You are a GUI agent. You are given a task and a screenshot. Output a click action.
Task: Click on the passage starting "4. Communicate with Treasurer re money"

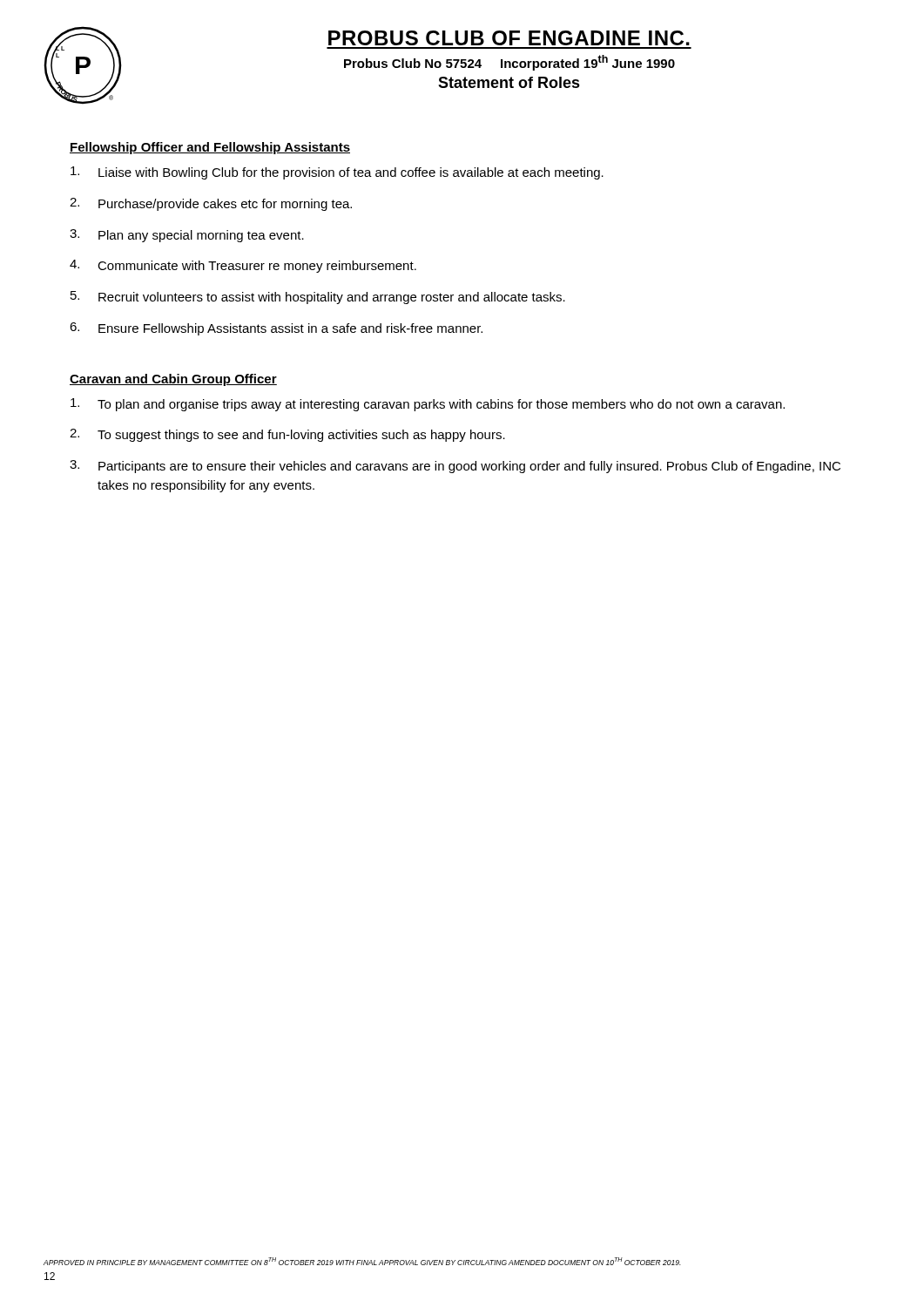[243, 266]
